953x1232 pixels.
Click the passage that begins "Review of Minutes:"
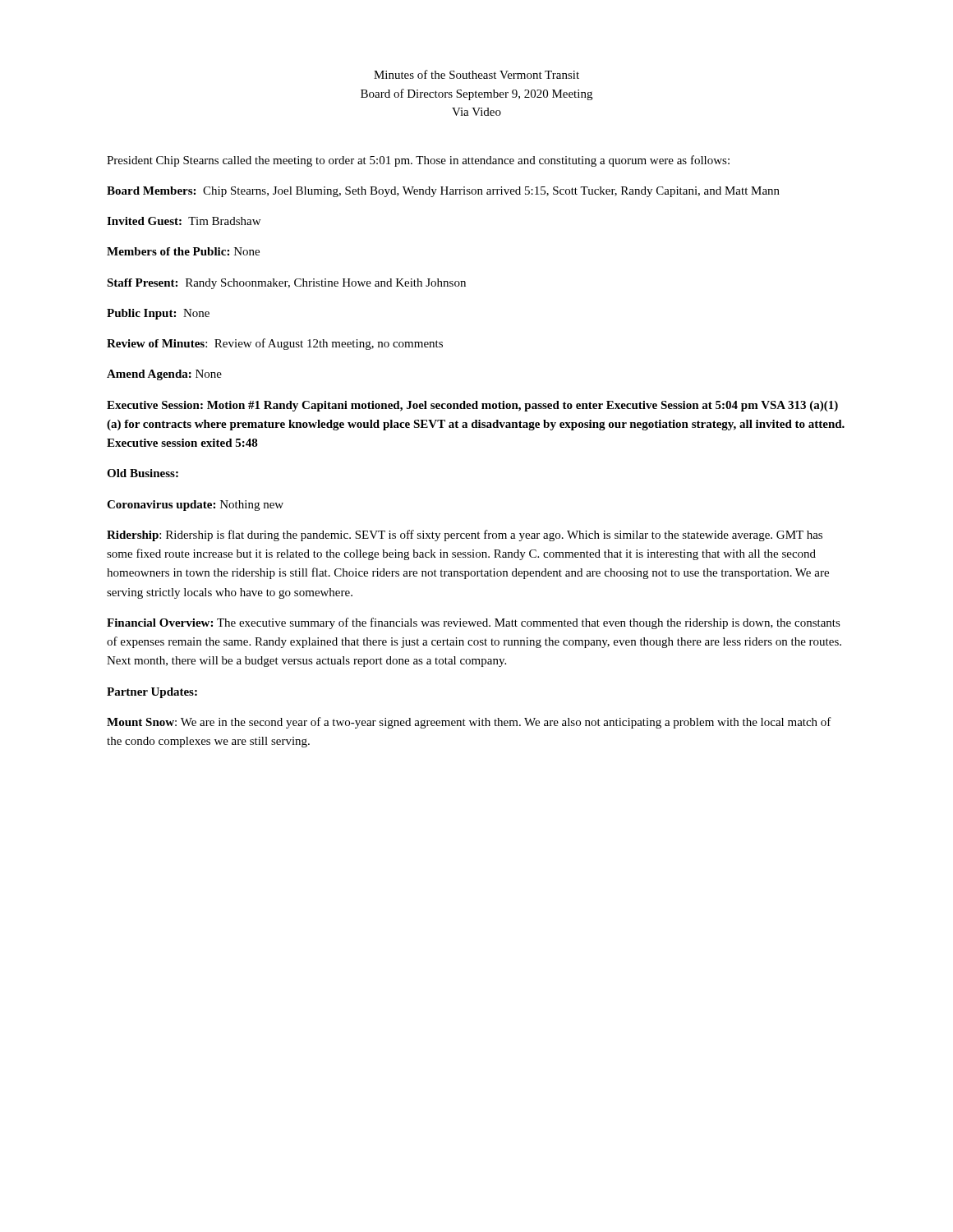click(275, 343)
